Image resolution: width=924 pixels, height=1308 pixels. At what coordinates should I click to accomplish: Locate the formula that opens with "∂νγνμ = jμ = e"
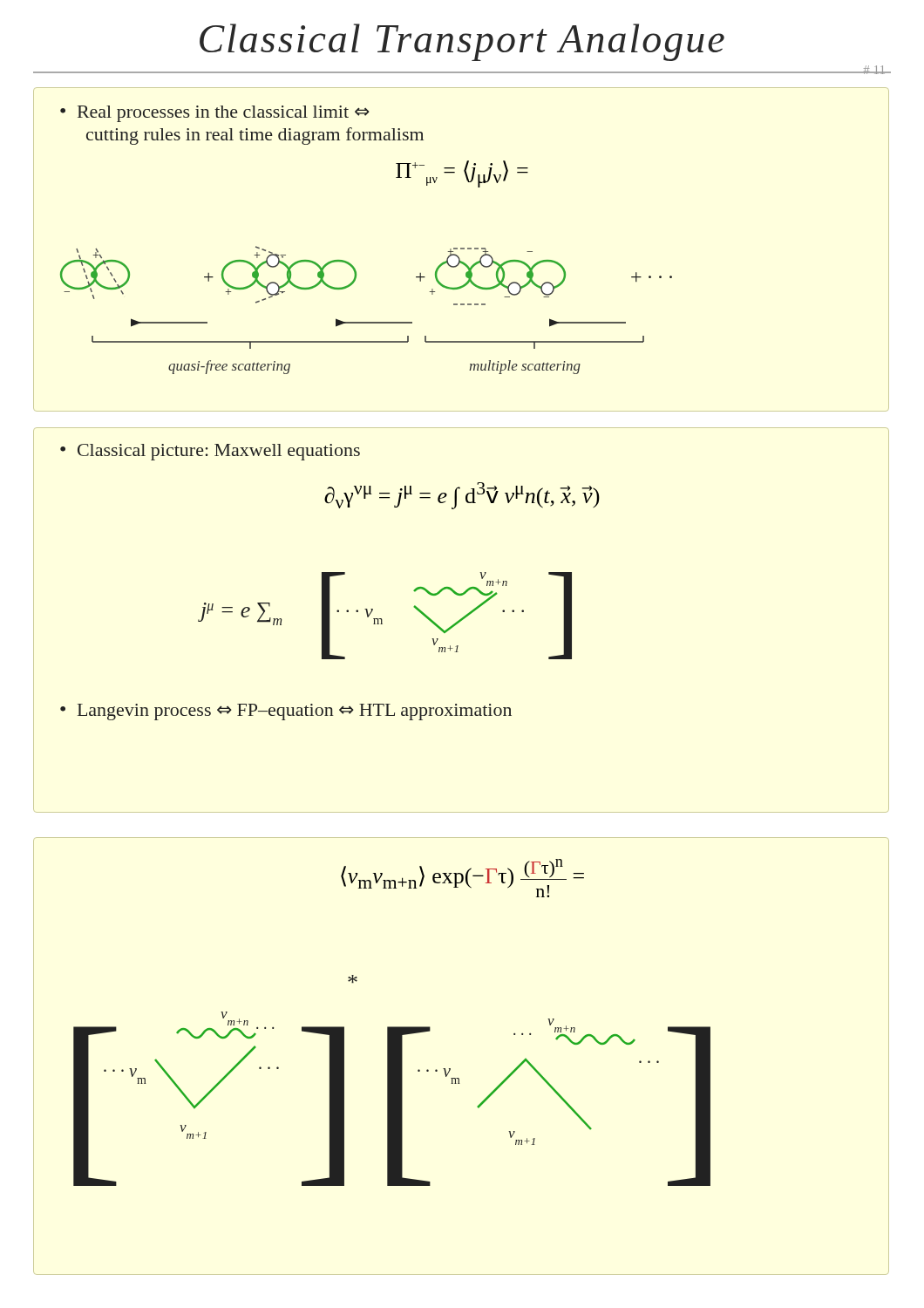point(462,495)
